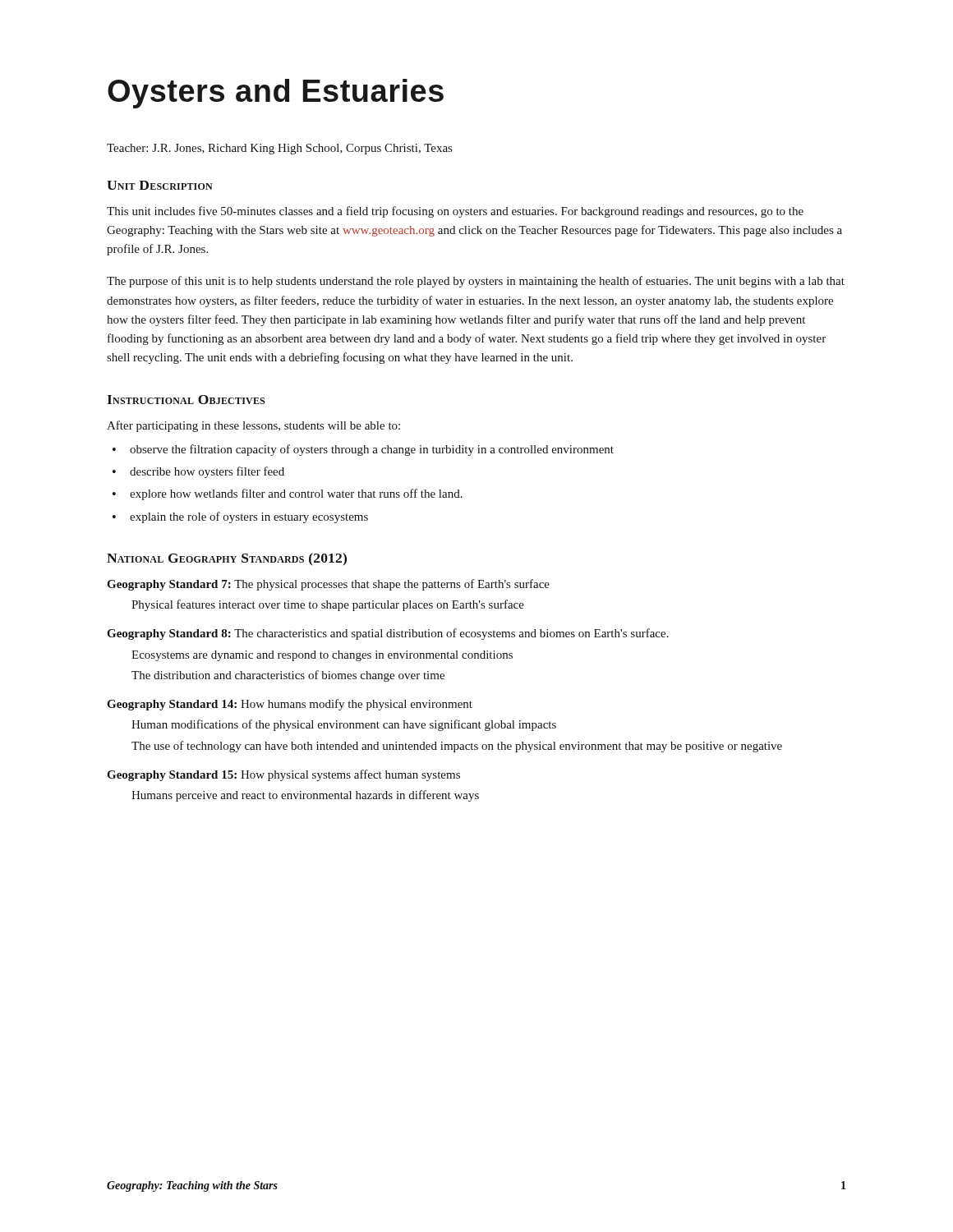The width and height of the screenshot is (953, 1232).
Task: Click on the text block that reads "This unit includes five"
Action: tap(475, 230)
